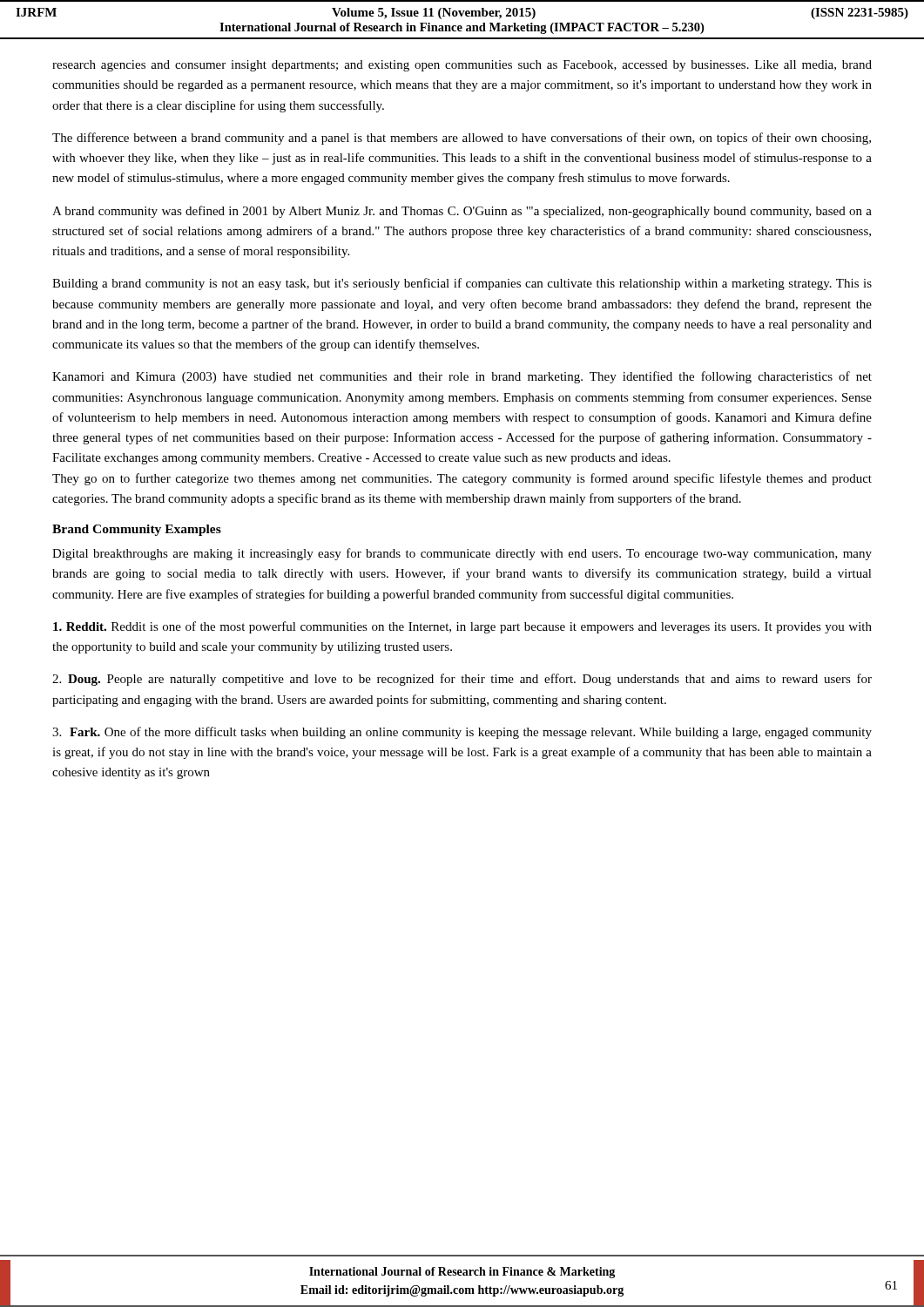Where is the passage that starts "2. Doug. People"?

(x=462, y=689)
